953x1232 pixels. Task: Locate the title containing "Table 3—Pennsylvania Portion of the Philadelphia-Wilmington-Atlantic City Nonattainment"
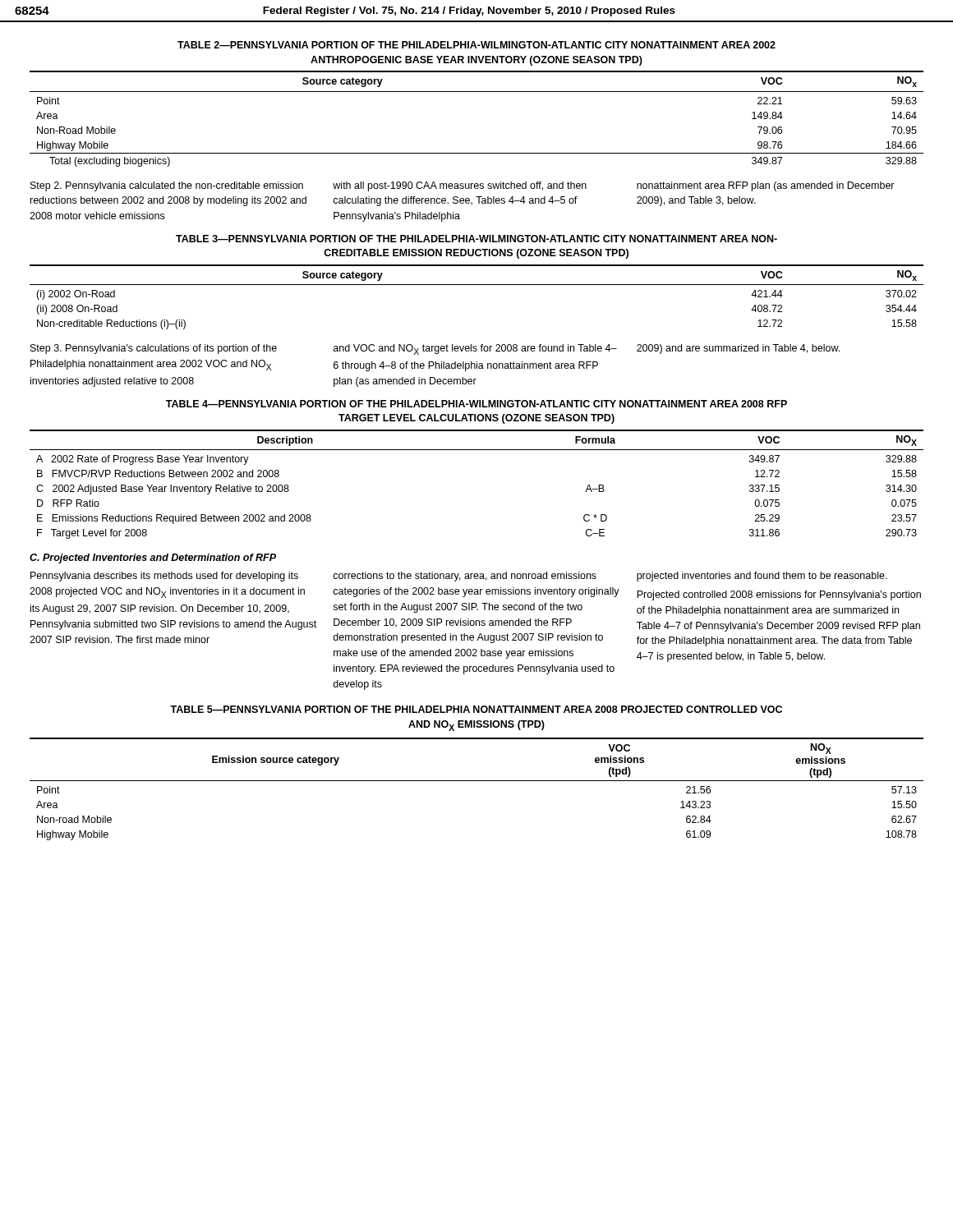tap(476, 246)
